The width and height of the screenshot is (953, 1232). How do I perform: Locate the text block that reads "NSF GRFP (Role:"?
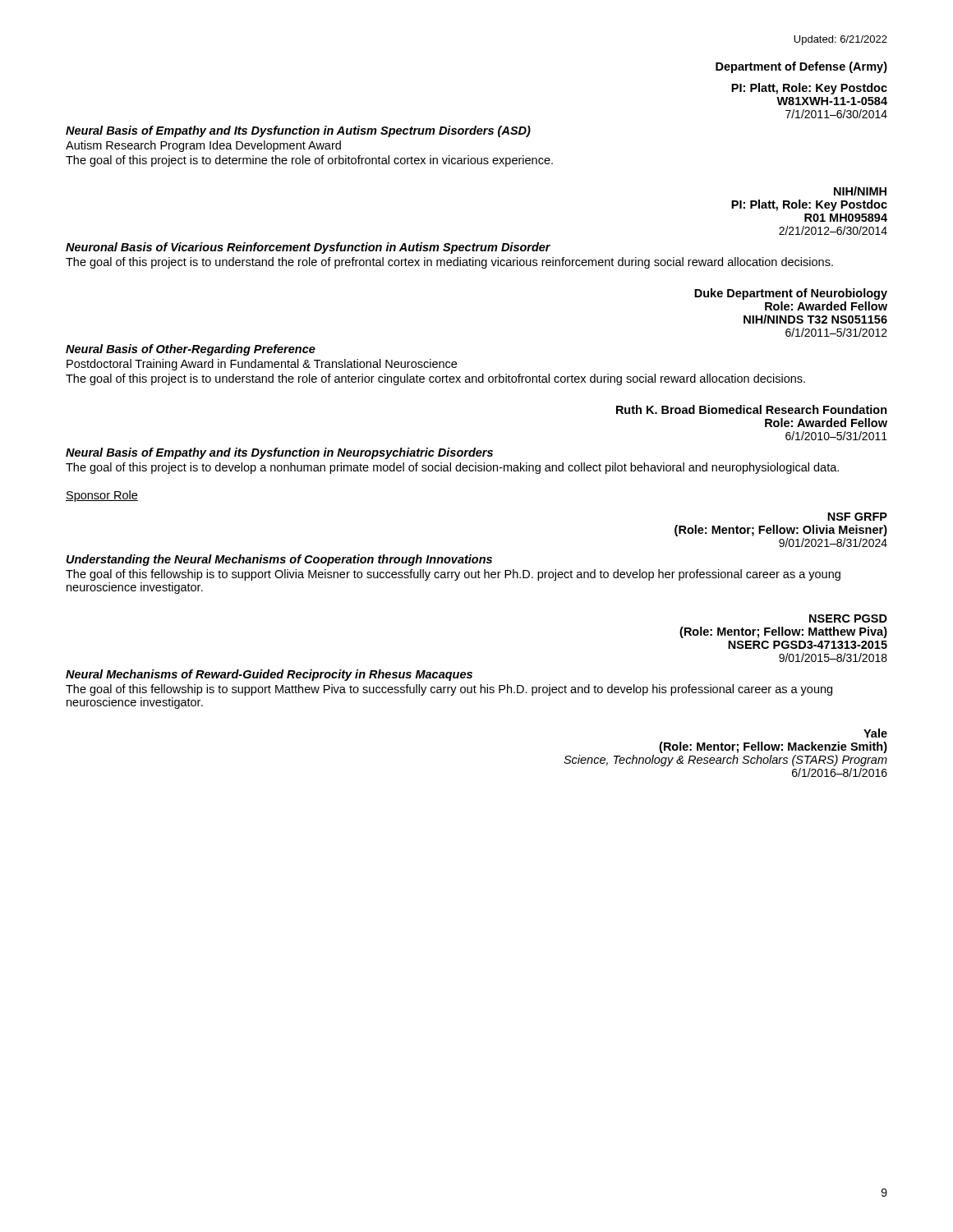click(x=781, y=530)
